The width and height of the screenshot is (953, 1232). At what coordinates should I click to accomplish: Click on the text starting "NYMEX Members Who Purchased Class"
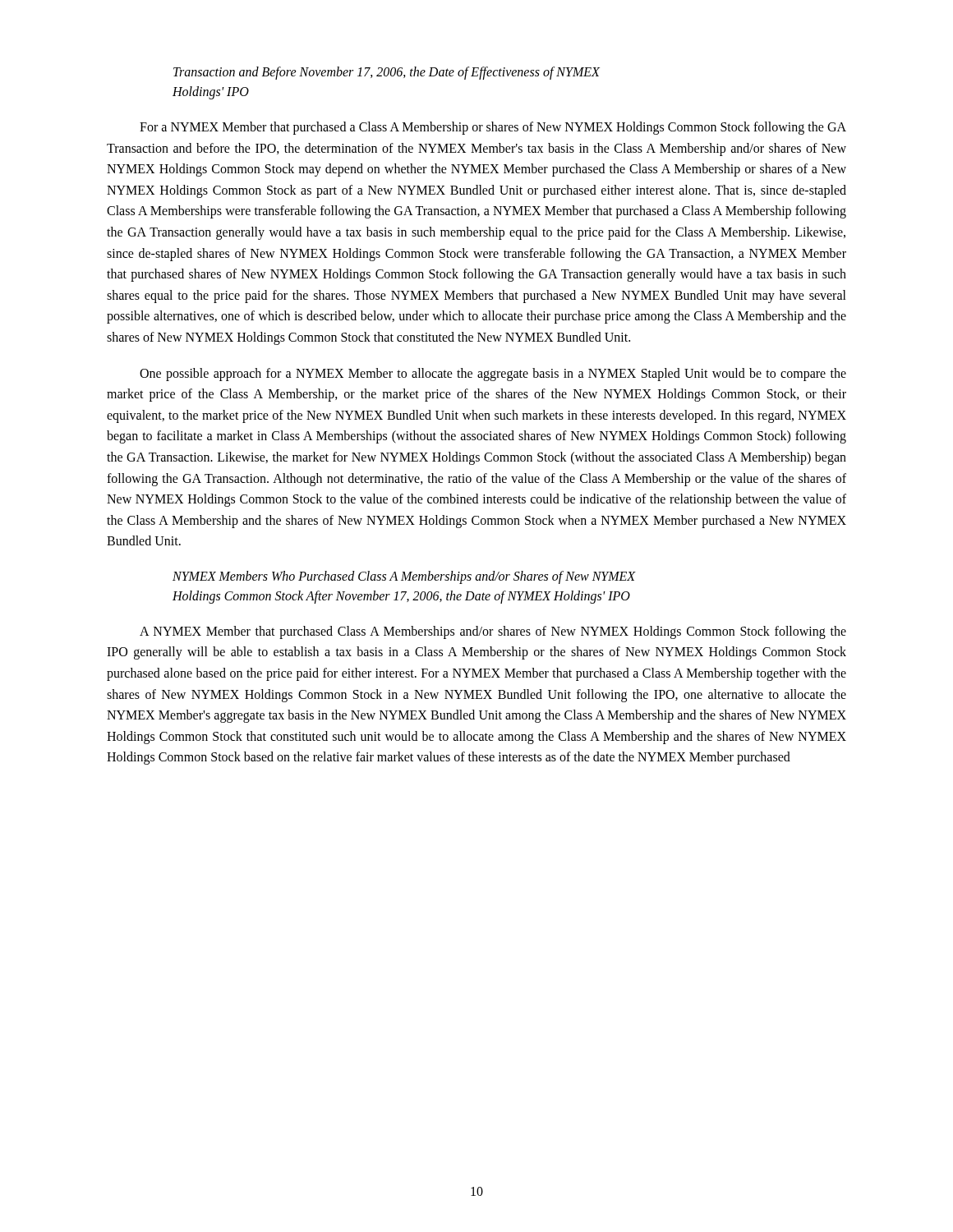pos(509,586)
